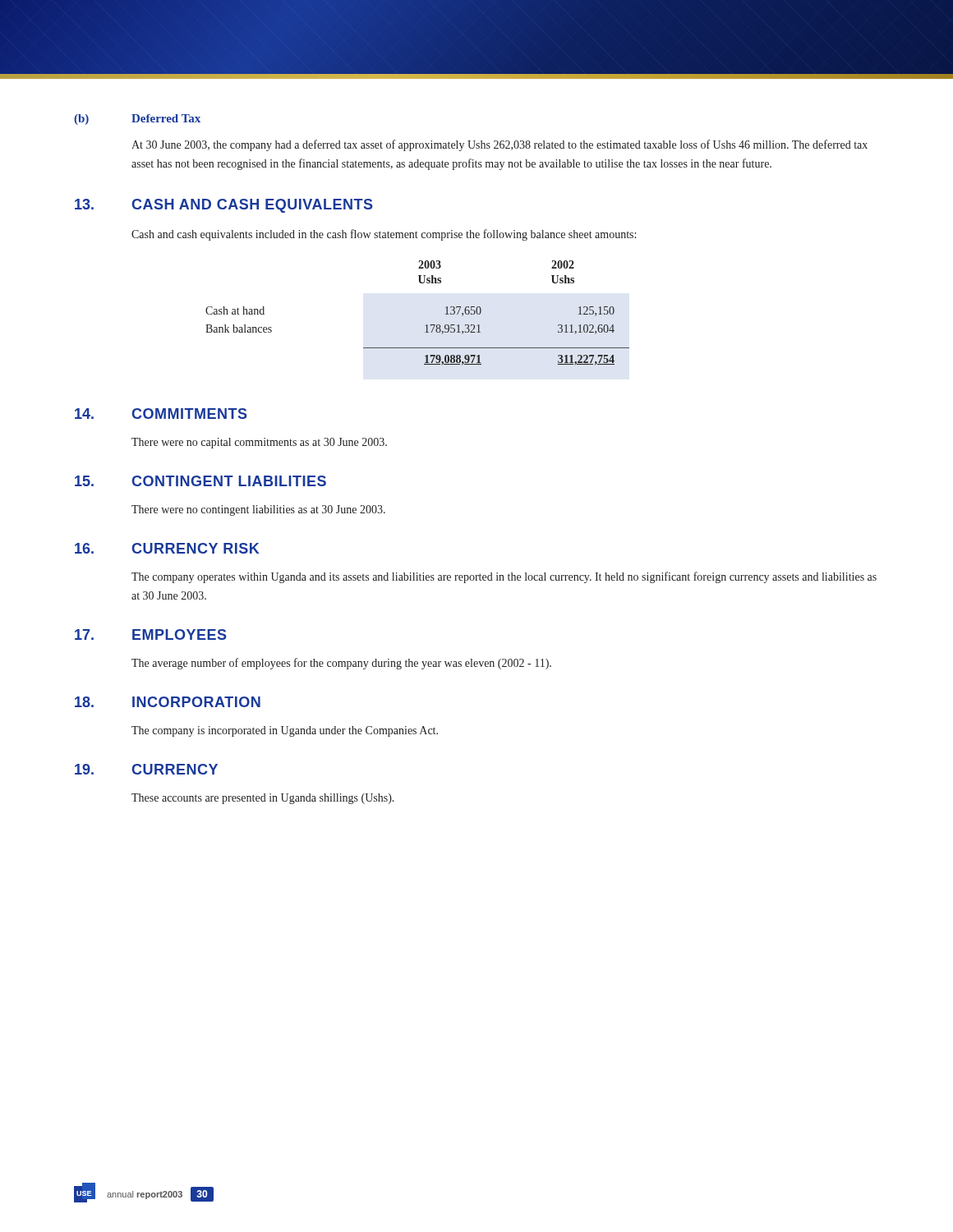Navigate to the text starting "These accounts are presented"
Image resolution: width=953 pixels, height=1232 pixels.
coord(263,798)
